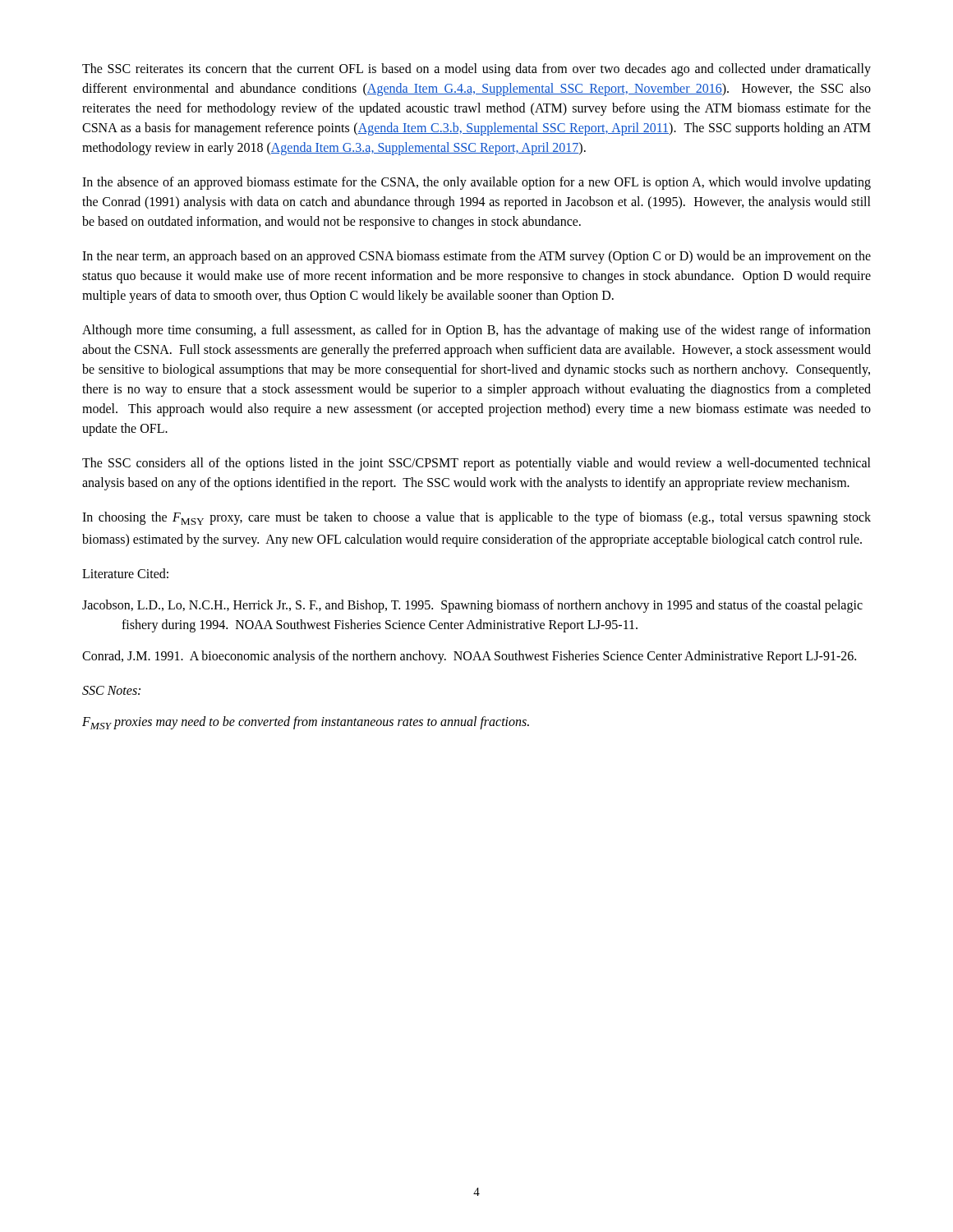
Task: Find "Literature Cited:" on this page
Action: pos(126,574)
